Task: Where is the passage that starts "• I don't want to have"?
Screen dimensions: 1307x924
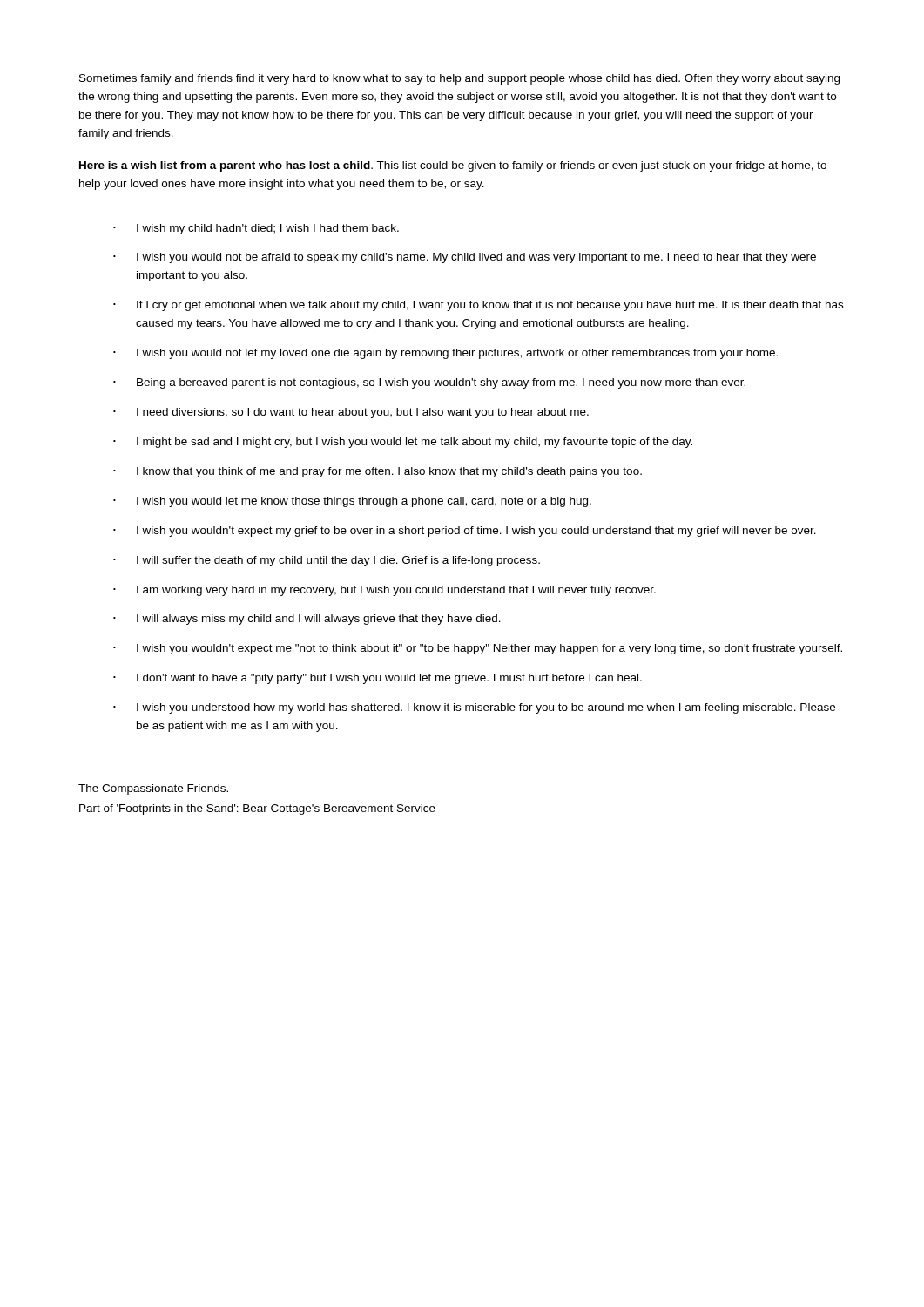Action: click(479, 679)
